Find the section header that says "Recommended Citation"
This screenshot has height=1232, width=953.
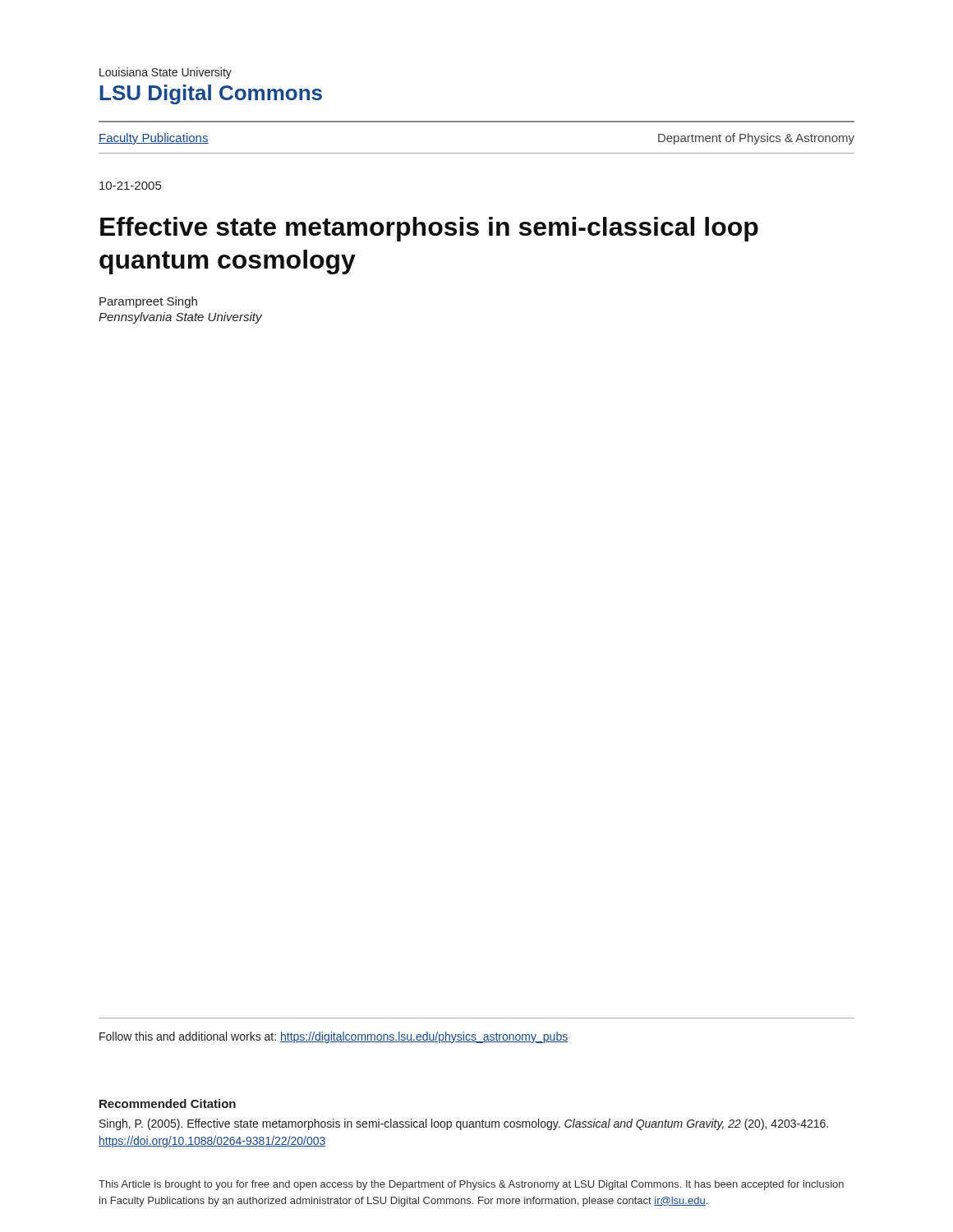pos(167,1103)
